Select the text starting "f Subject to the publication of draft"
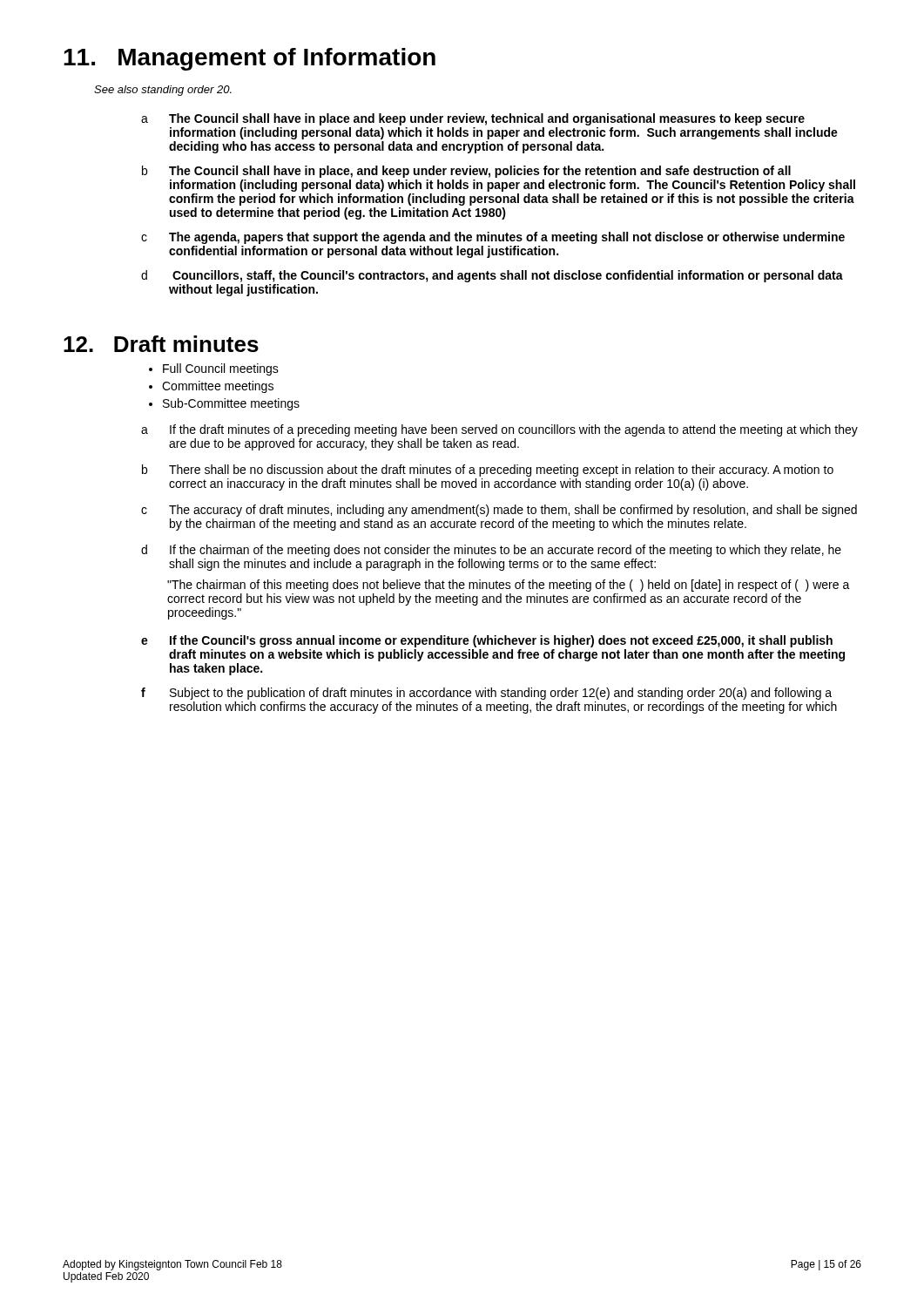This screenshot has height=1307, width=924. pos(501,700)
